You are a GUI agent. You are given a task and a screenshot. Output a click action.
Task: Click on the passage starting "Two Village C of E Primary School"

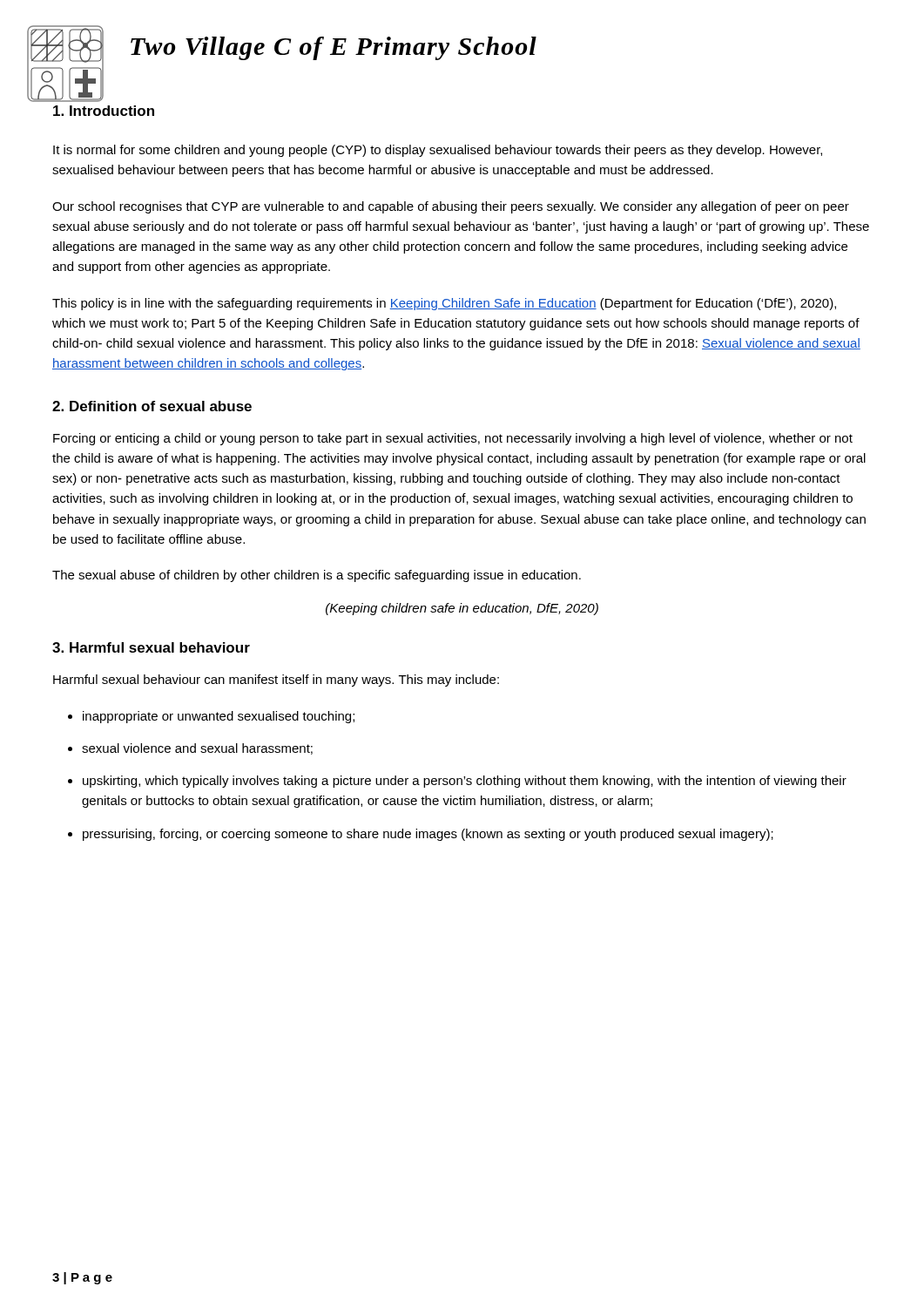333,46
